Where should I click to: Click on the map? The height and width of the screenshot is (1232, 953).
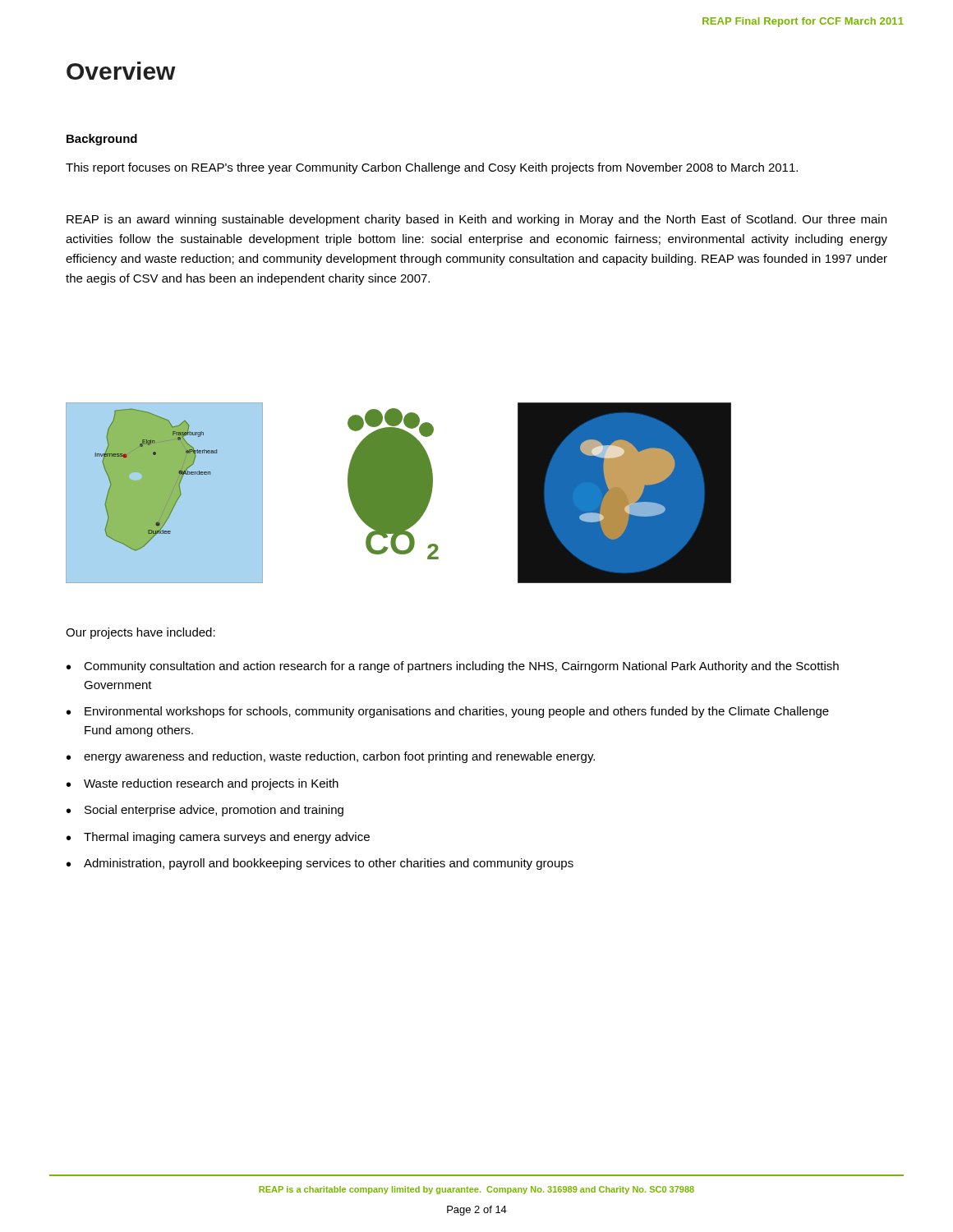[164, 493]
